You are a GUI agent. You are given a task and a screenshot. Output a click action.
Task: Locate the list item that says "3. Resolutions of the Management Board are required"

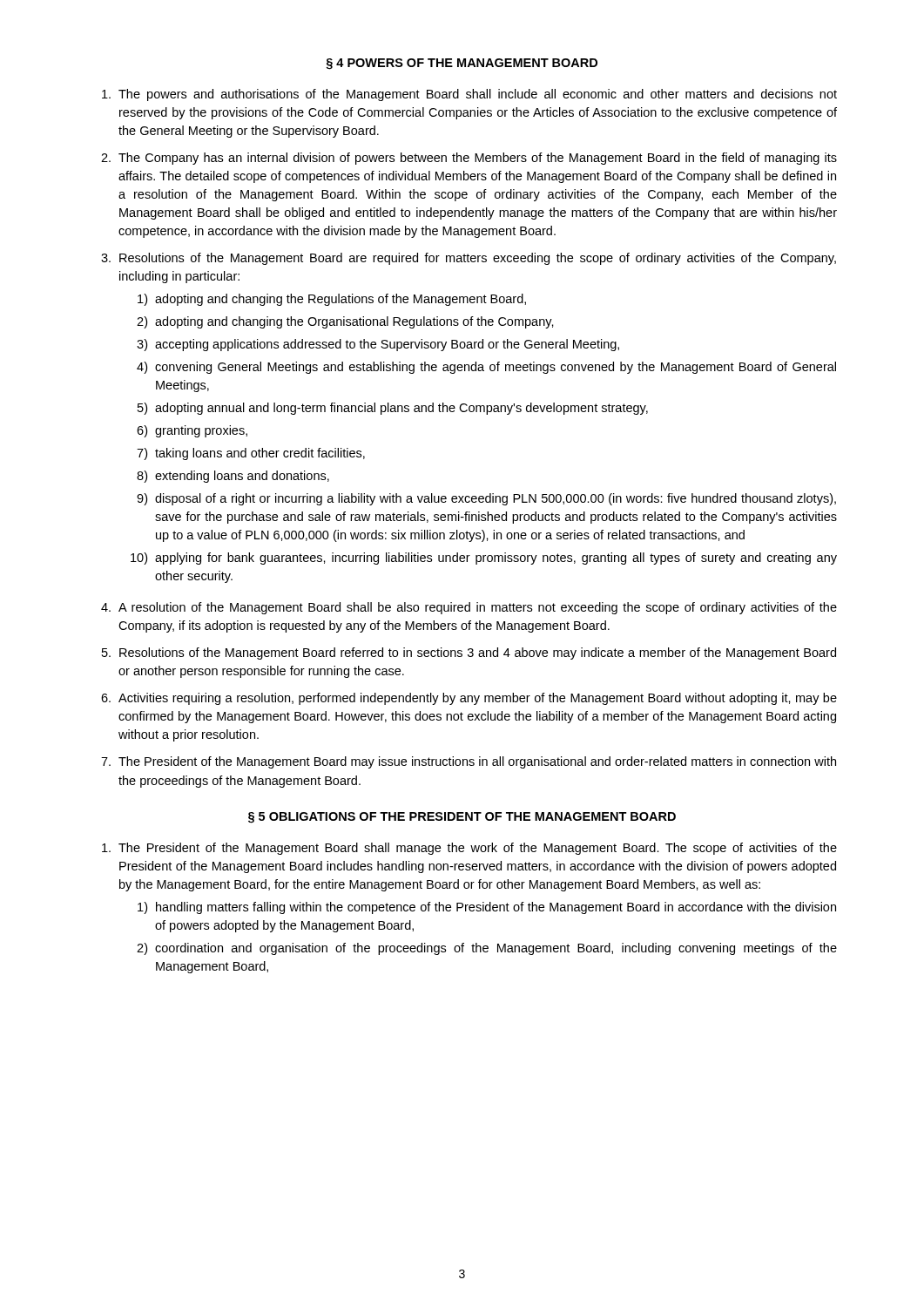[x=462, y=420]
